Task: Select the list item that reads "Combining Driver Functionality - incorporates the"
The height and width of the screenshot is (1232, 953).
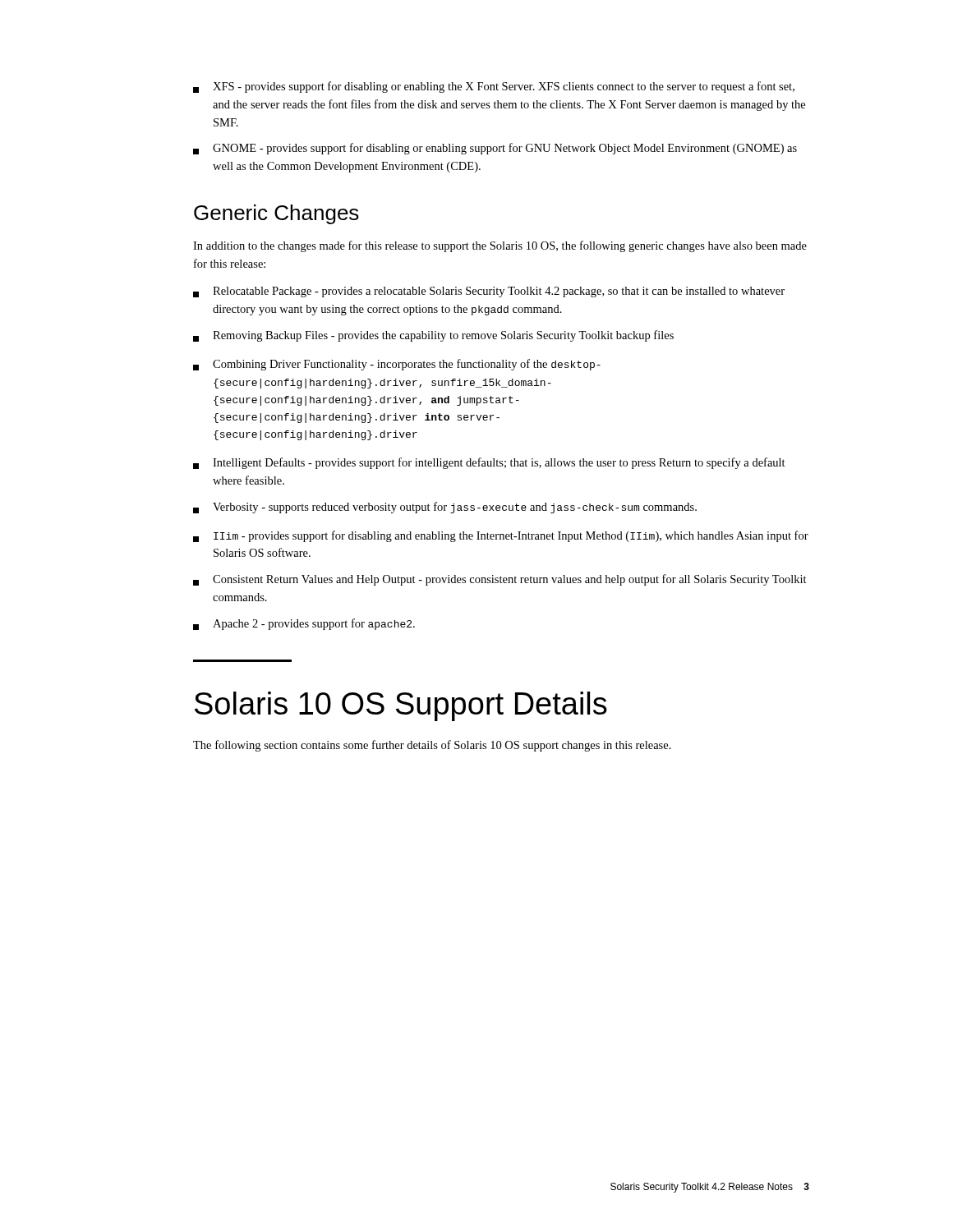Action: click(x=501, y=401)
